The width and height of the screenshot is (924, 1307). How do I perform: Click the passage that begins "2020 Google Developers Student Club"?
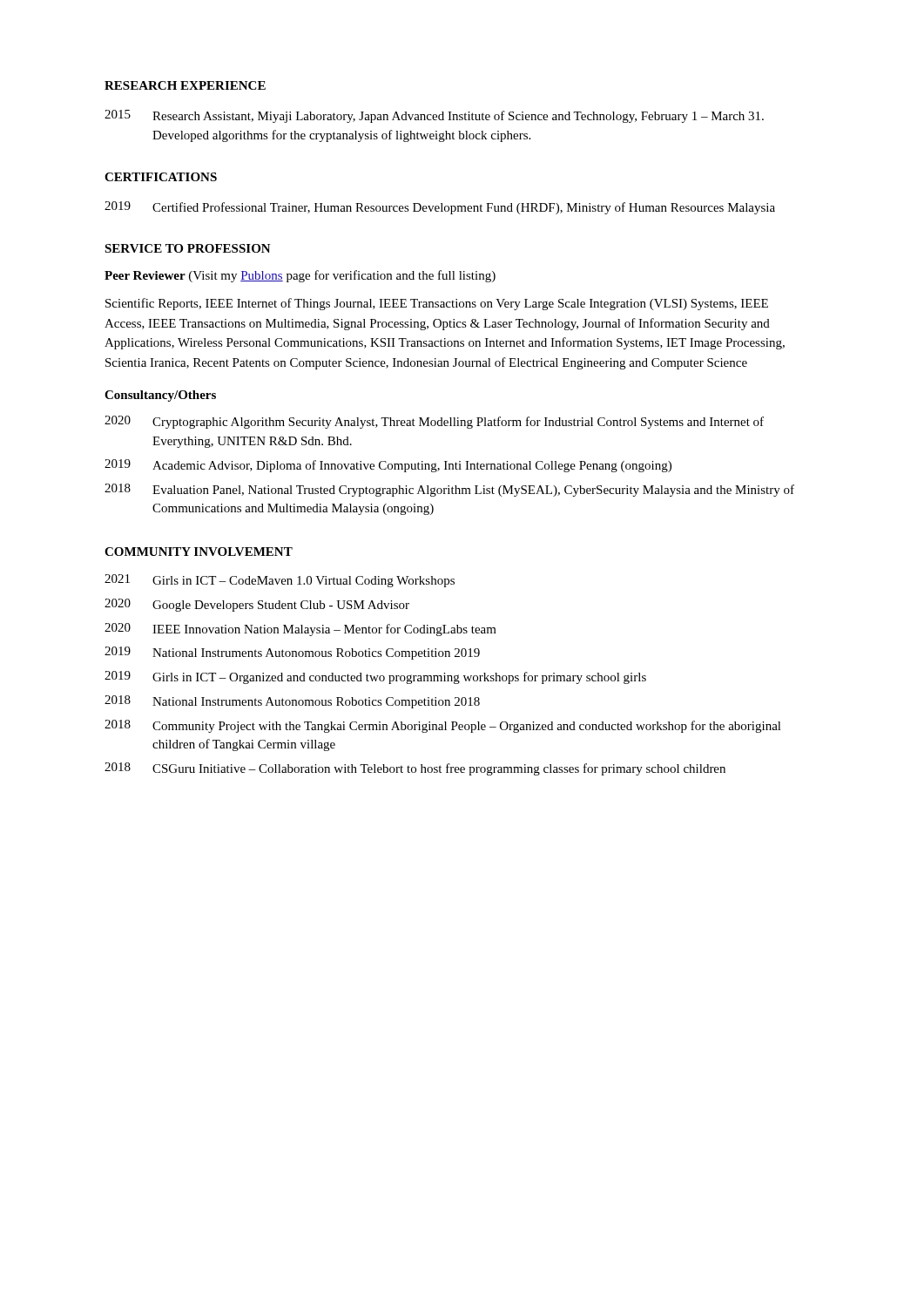(257, 605)
